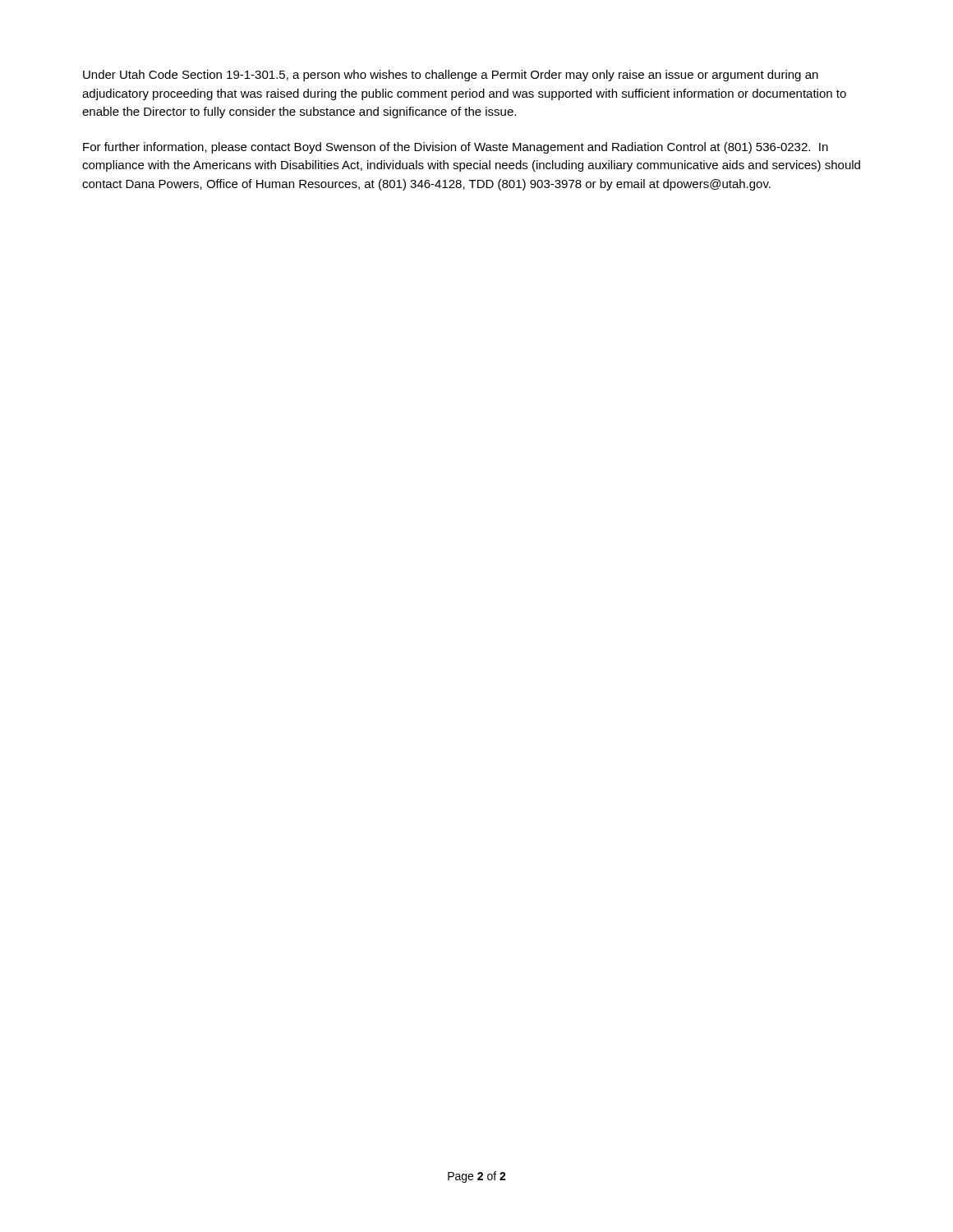This screenshot has width=953, height=1232.
Task: Find the block on this page that starts "Under Utah Code Section 19-1-301.5, a person"
Action: (x=464, y=93)
